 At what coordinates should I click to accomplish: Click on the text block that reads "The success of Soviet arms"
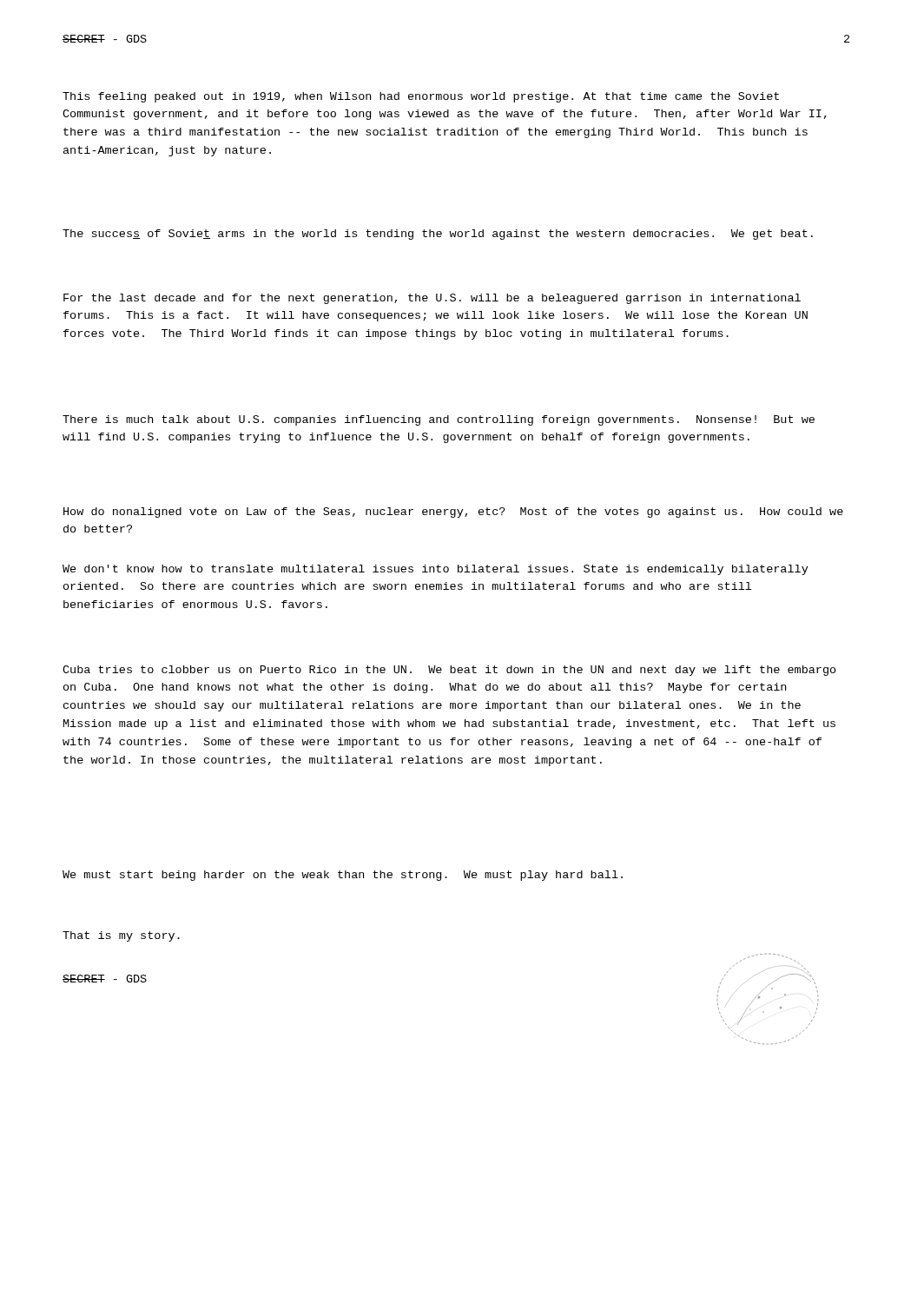tap(456, 234)
